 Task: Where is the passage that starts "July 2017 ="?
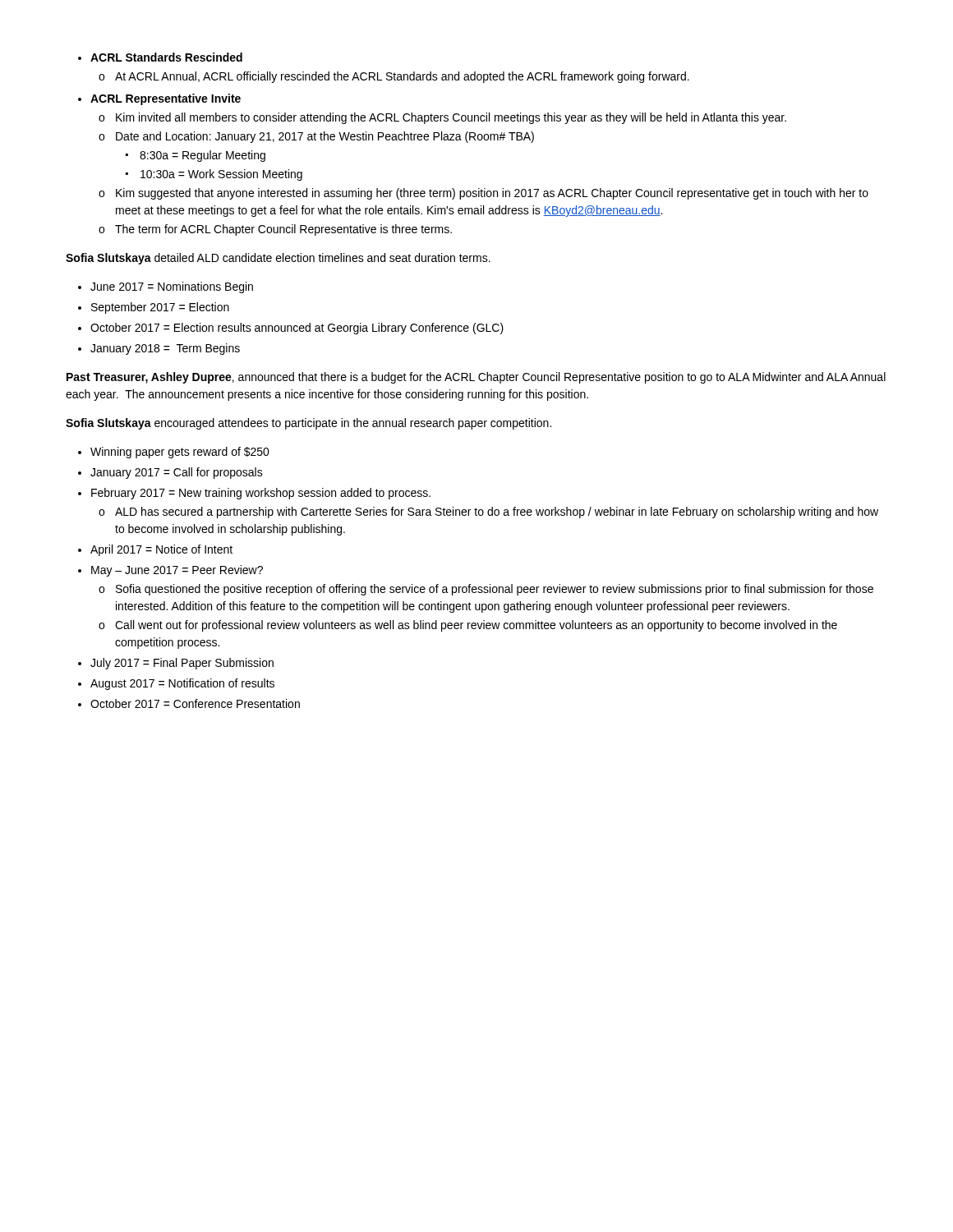[176, 664]
